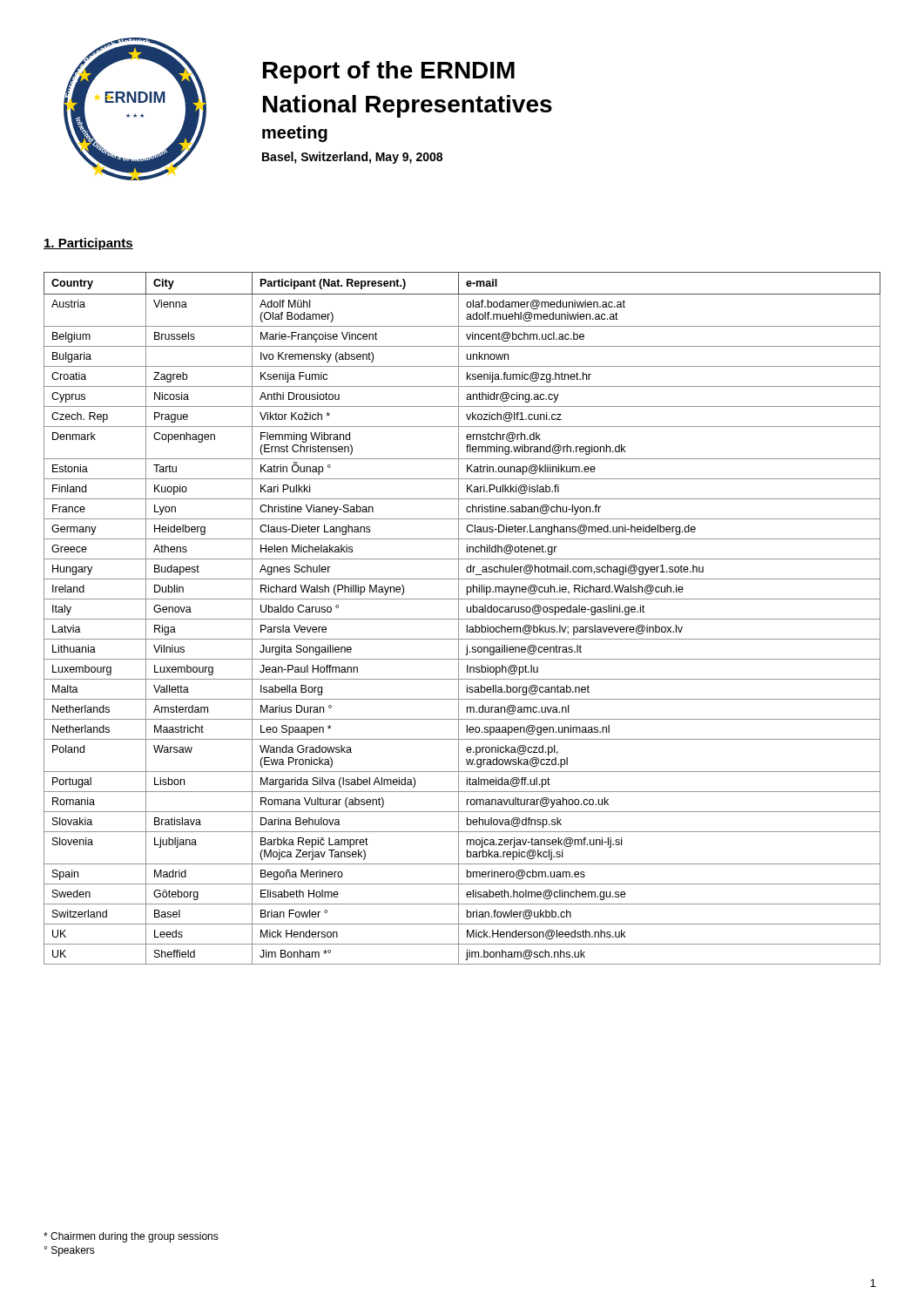924x1307 pixels.
Task: Click on the text block starting "Report of the ERNDIM National"
Action: click(389, 72)
